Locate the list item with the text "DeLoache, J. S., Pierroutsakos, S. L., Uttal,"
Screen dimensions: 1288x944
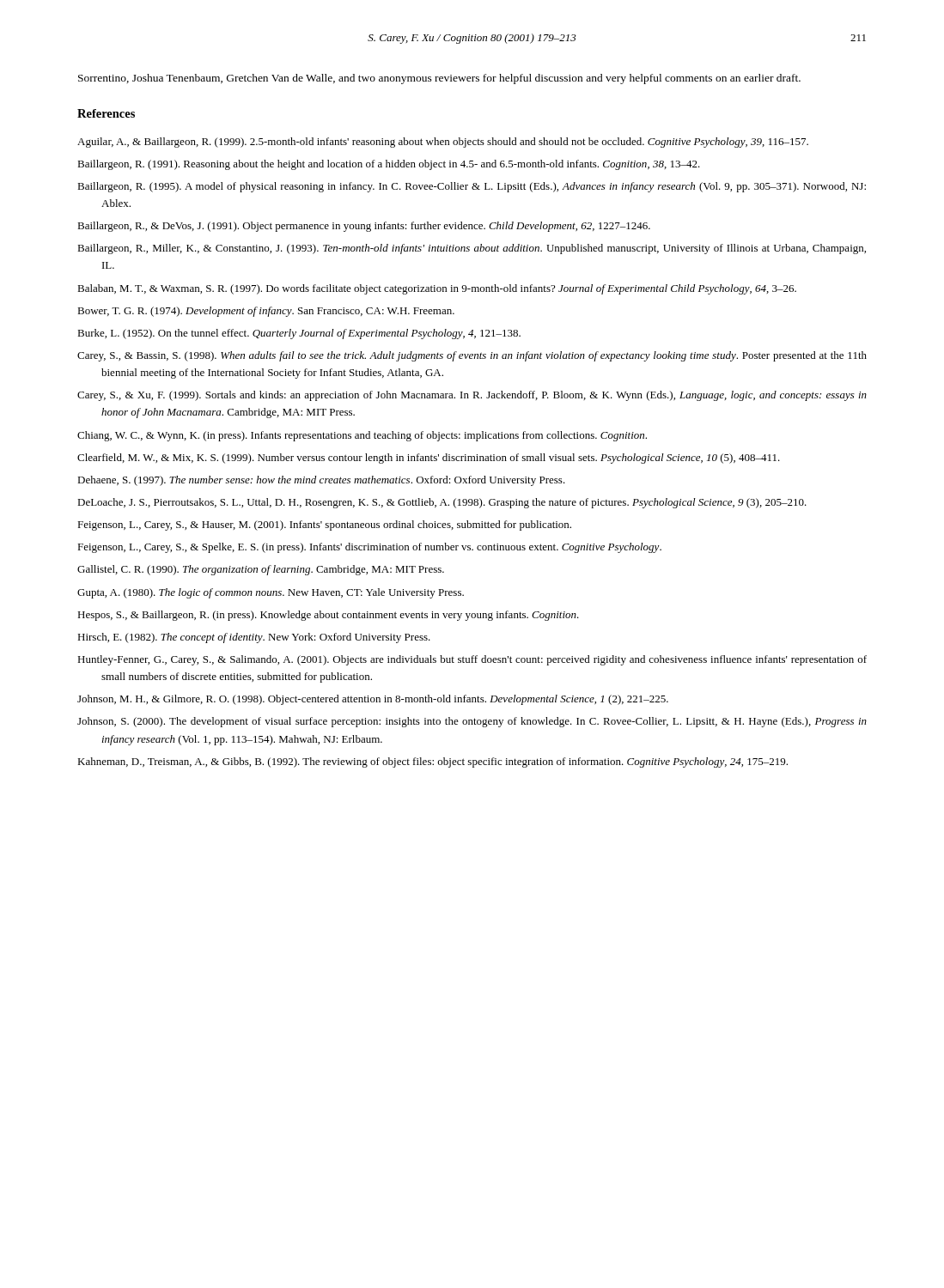(442, 502)
